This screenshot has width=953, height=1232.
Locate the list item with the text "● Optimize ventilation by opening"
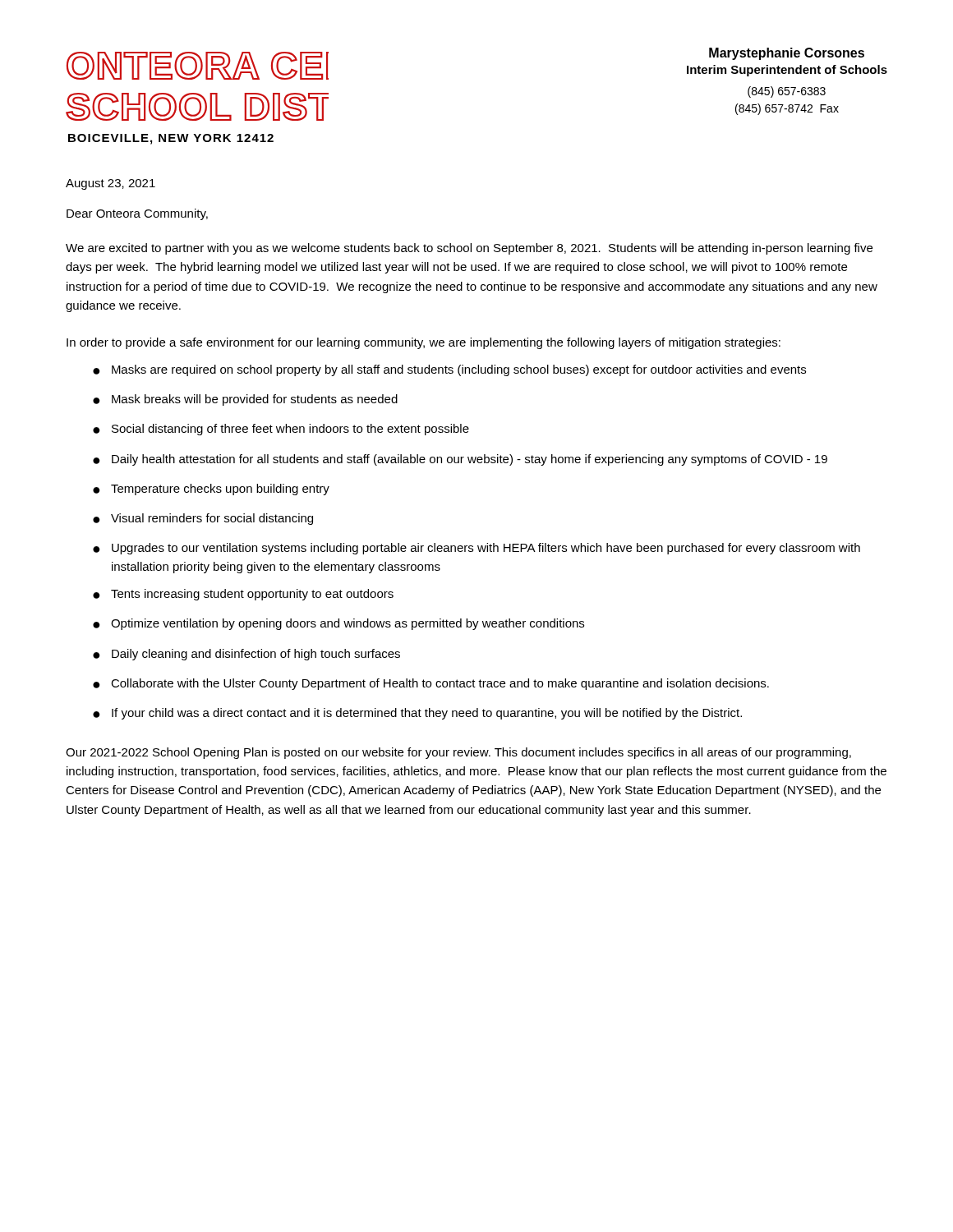click(490, 625)
